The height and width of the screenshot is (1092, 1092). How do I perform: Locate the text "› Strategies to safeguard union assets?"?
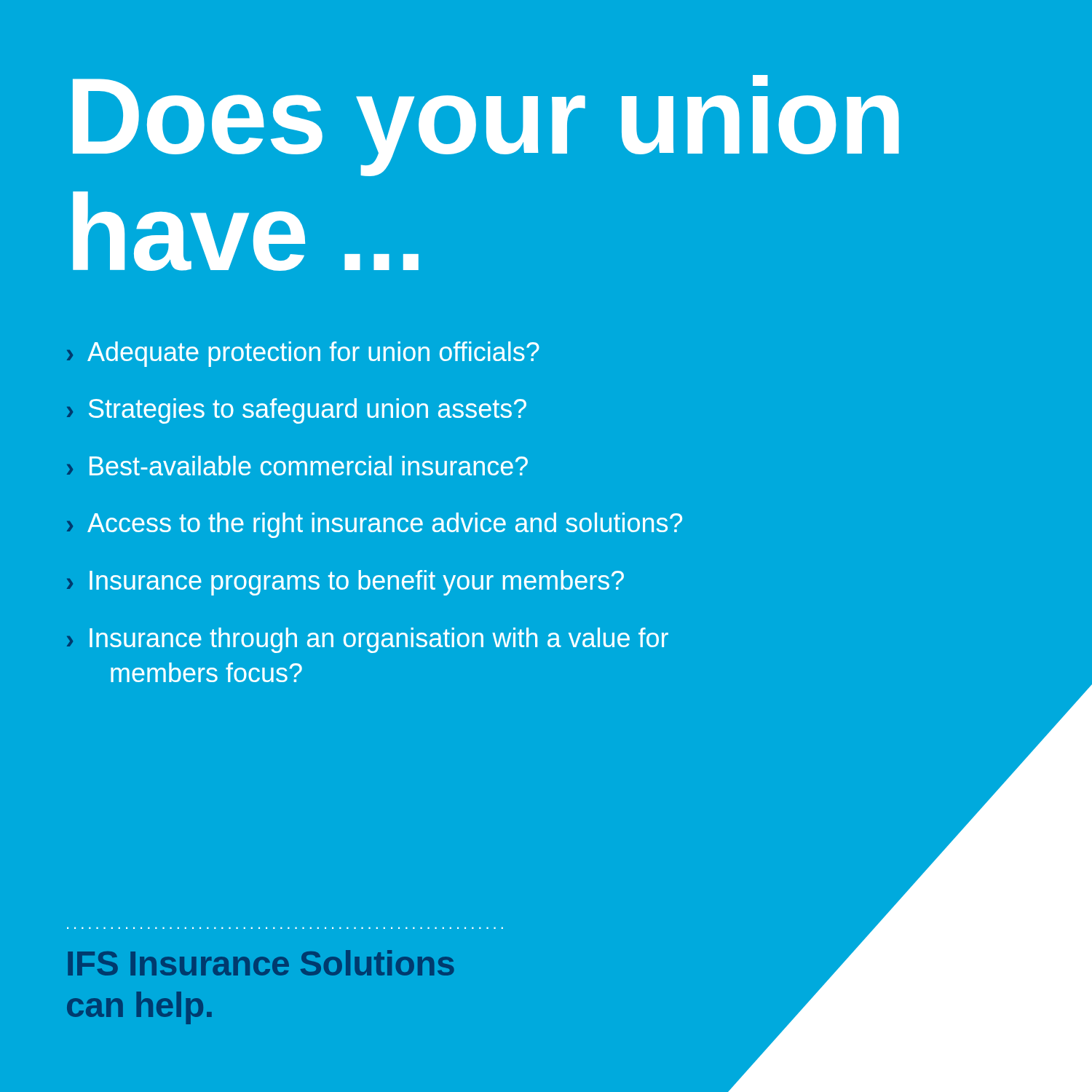tap(296, 410)
